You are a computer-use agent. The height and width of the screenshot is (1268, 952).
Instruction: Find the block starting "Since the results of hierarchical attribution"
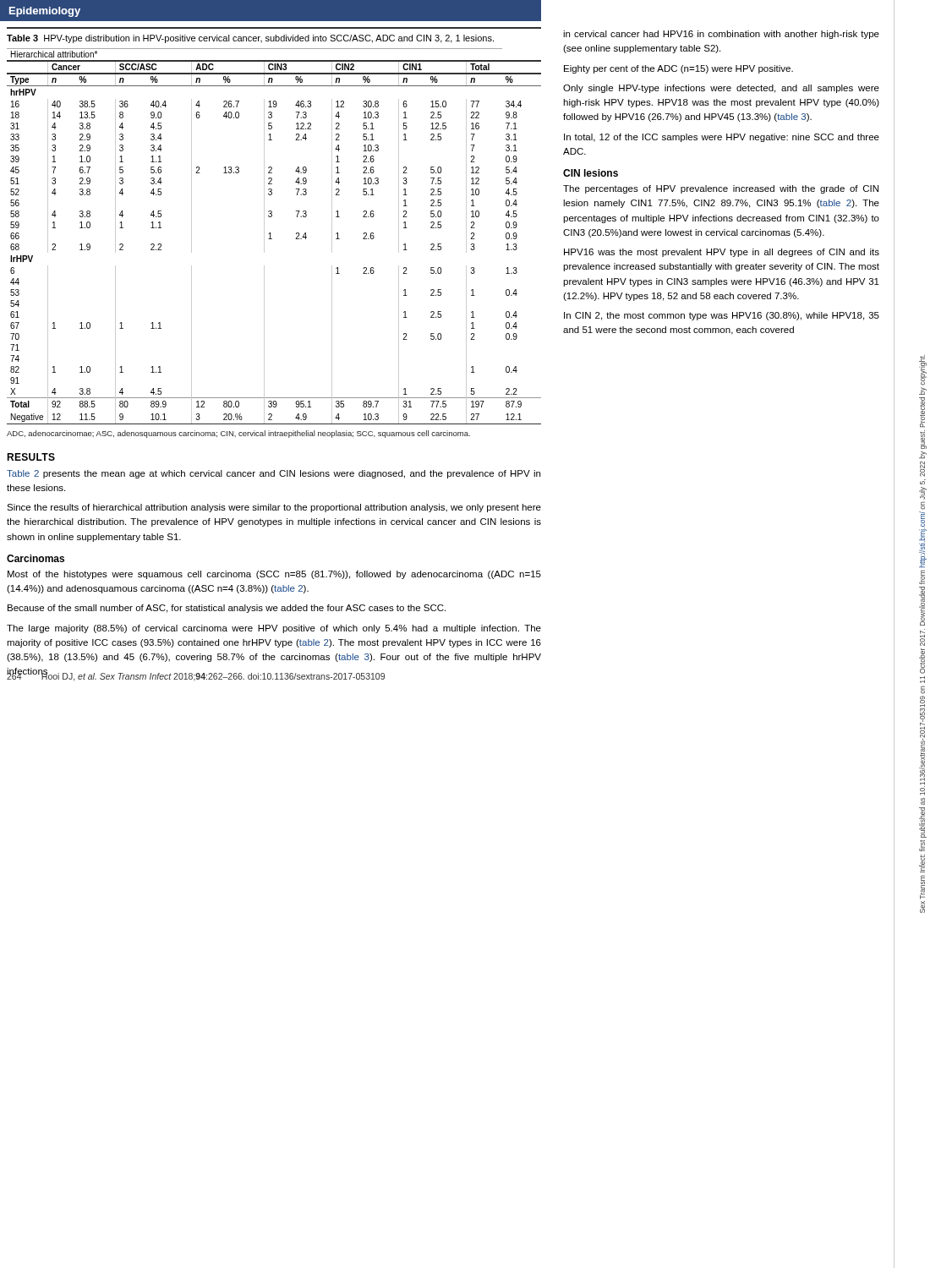tap(274, 522)
